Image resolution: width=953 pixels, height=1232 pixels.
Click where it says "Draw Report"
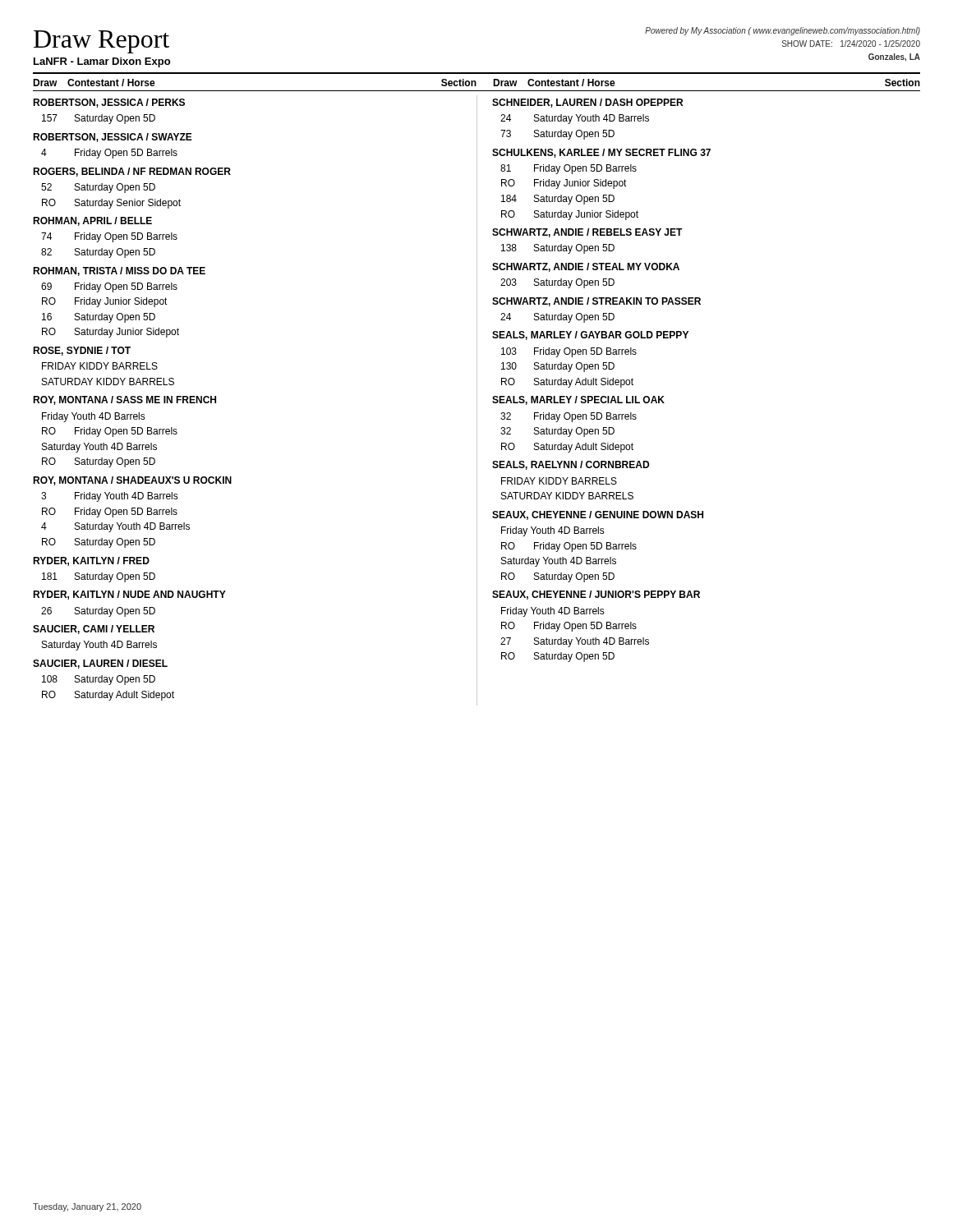click(x=101, y=39)
